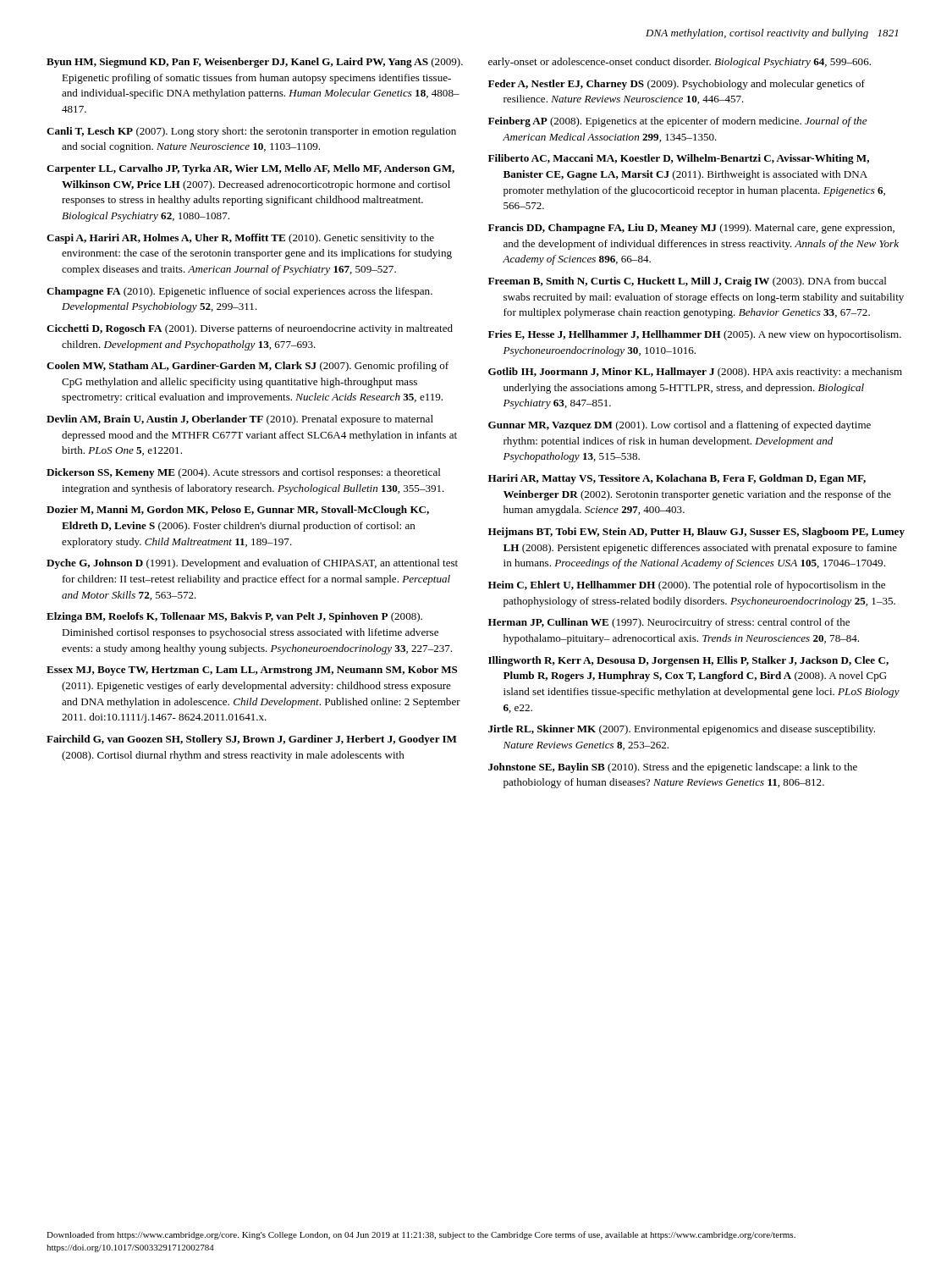Locate the list item containing "Hariri AR, Mattay VS, Tessitore"

(x=689, y=494)
